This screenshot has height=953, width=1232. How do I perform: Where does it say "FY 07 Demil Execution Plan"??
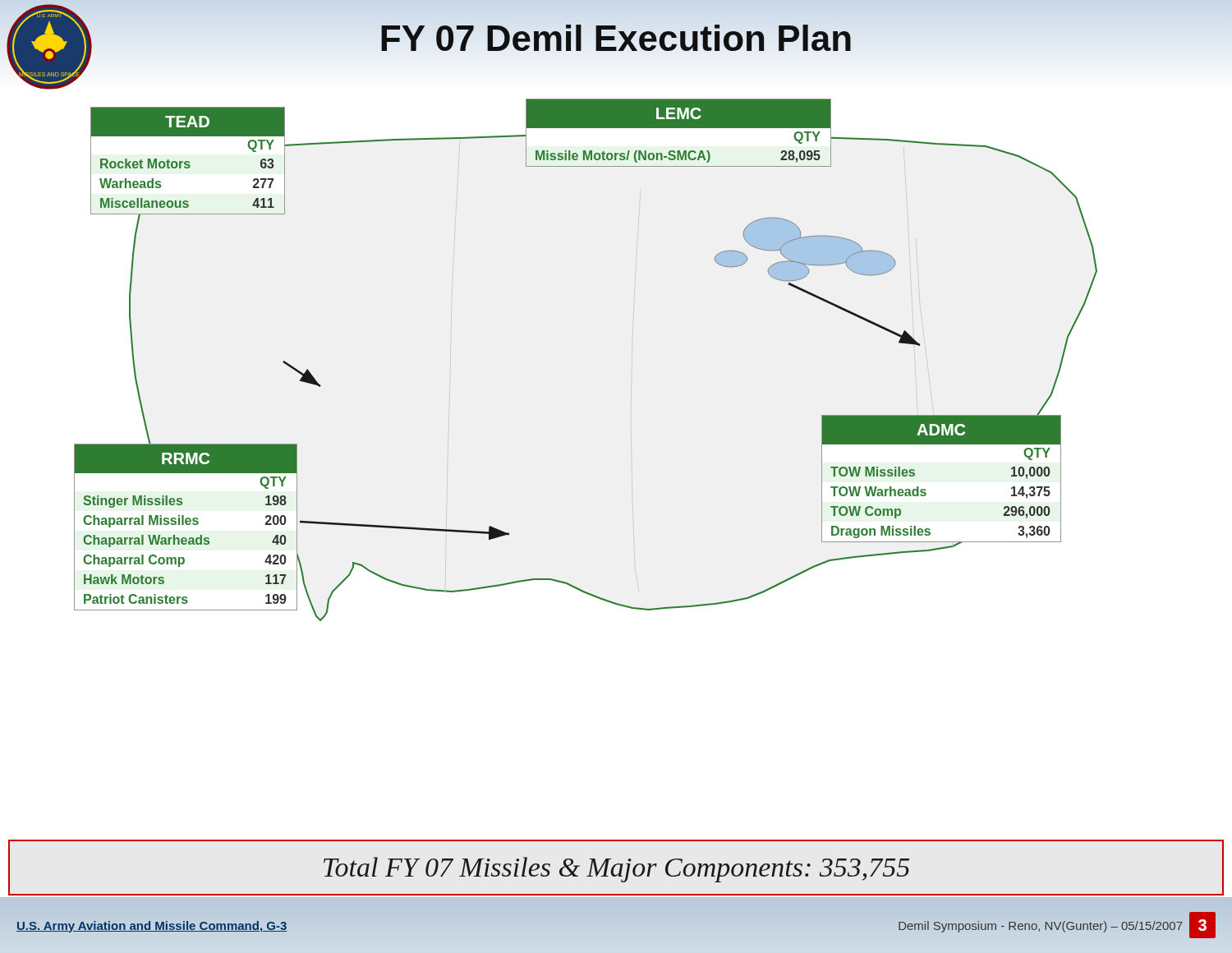click(616, 38)
